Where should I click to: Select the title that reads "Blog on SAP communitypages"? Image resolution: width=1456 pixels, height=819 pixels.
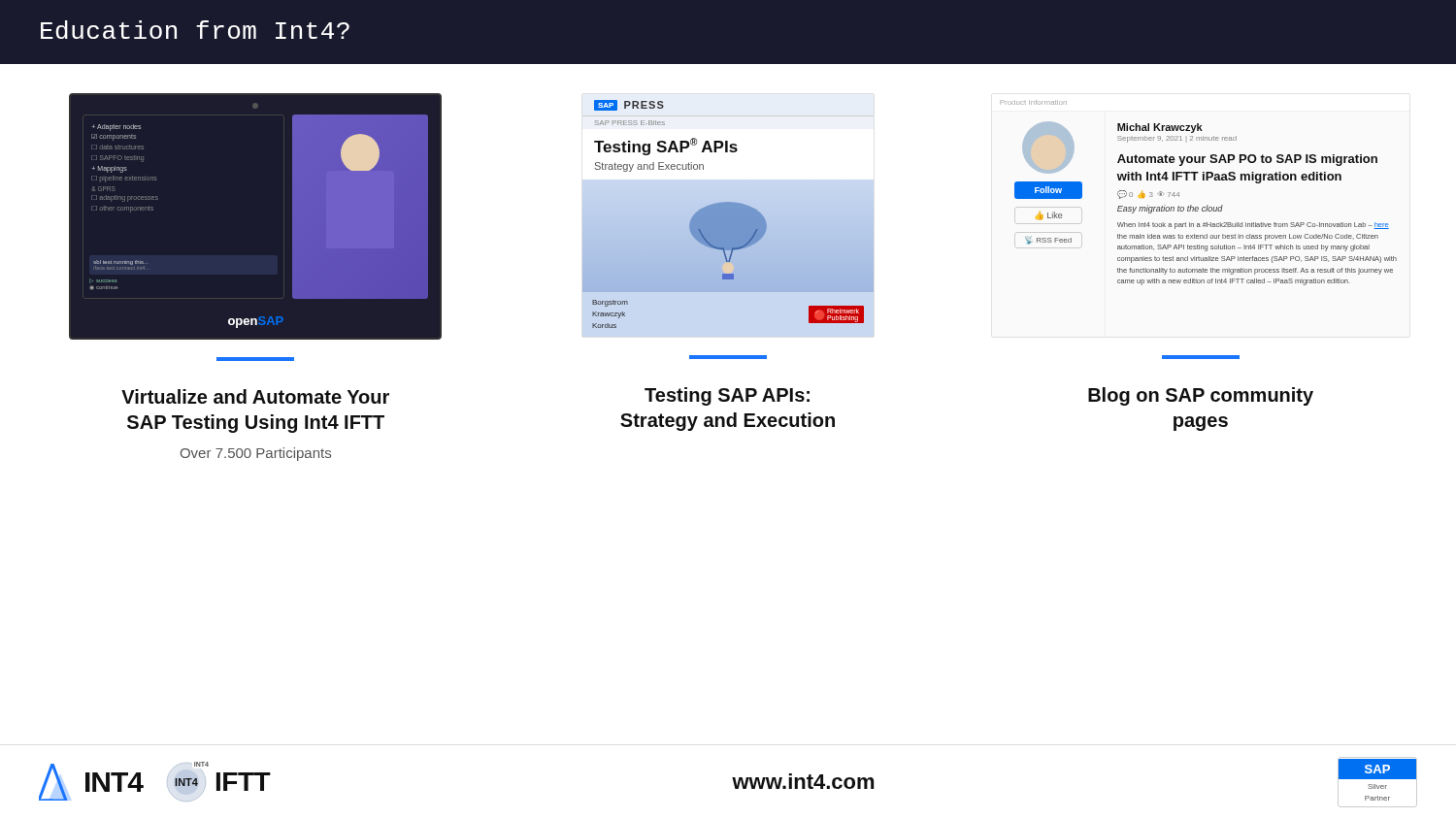click(x=1200, y=408)
